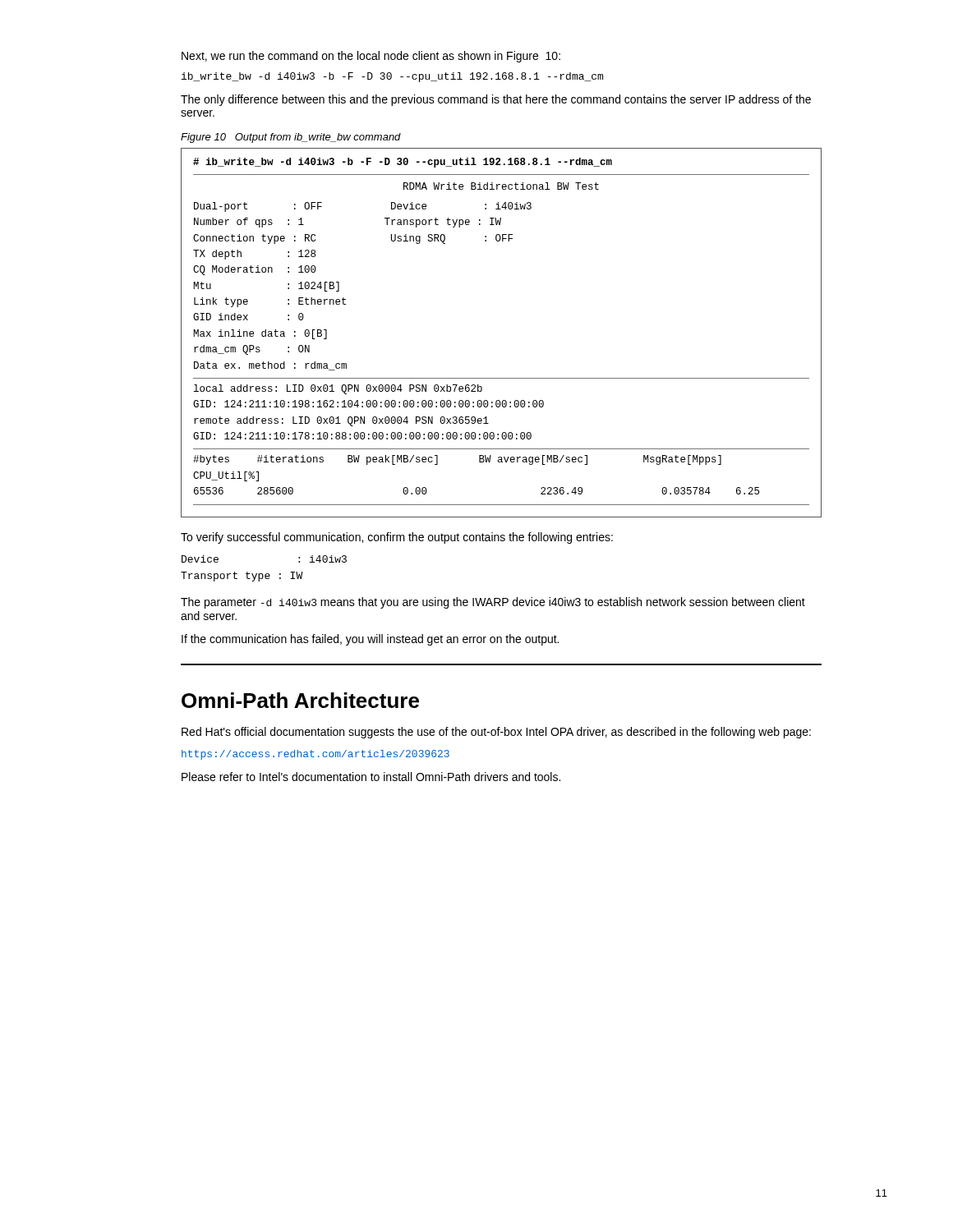The height and width of the screenshot is (1232, 953).
Task: Click on the region starting "If the communication has failed, you will instead"
Action: (x=370, y=639)
